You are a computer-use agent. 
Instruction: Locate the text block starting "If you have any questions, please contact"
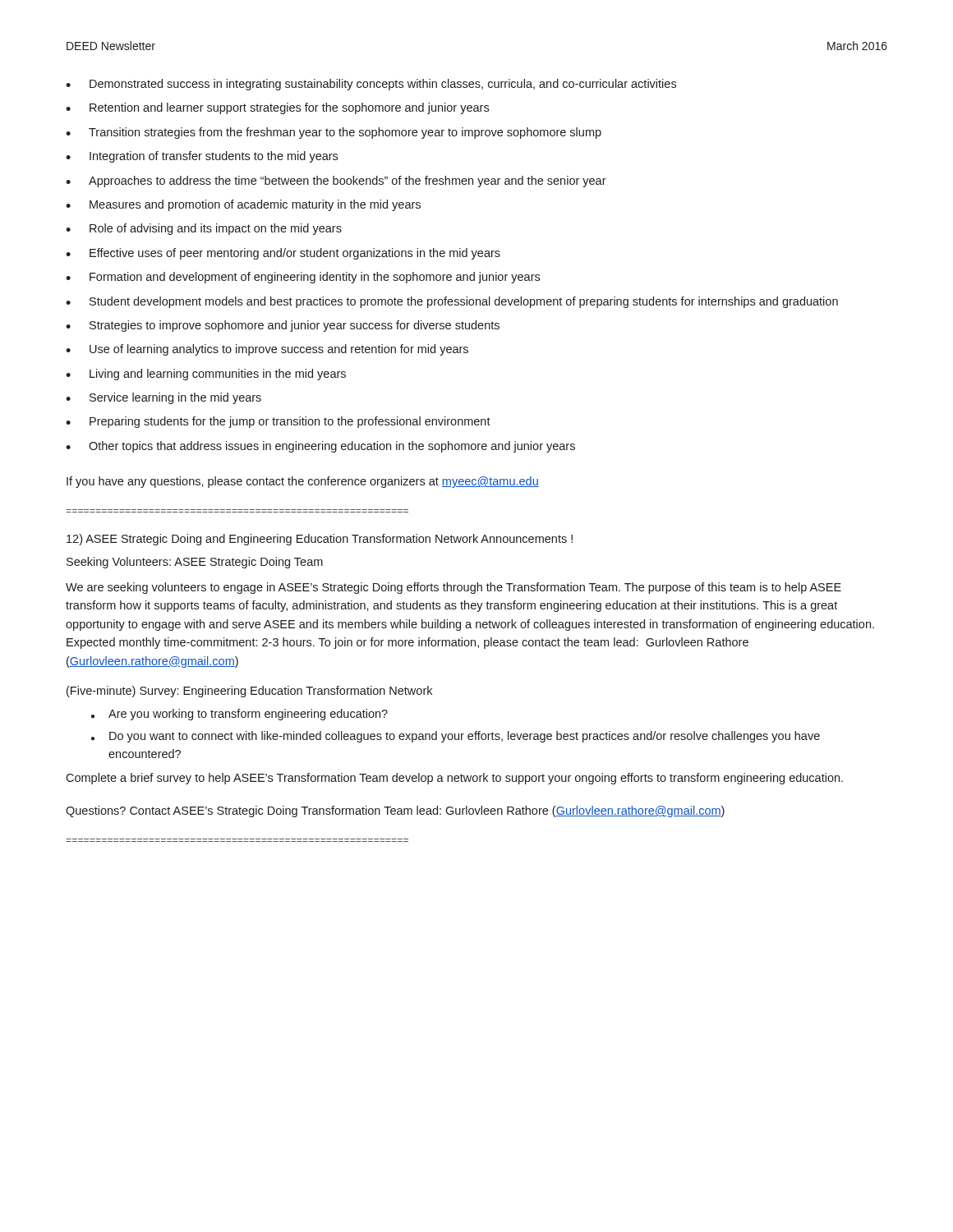coord(302,482)
